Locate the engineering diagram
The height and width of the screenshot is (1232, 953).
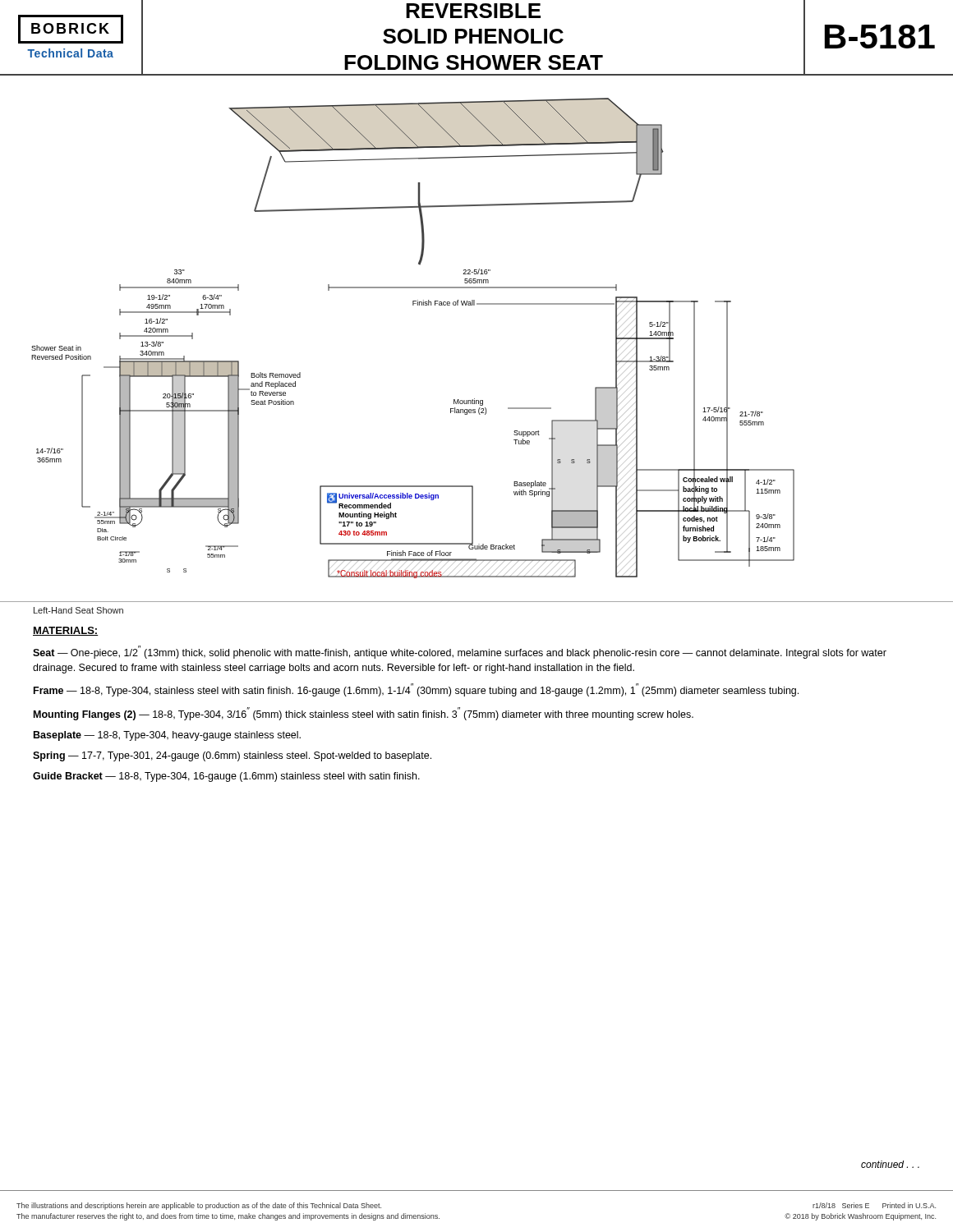click(x=476, y=339)
